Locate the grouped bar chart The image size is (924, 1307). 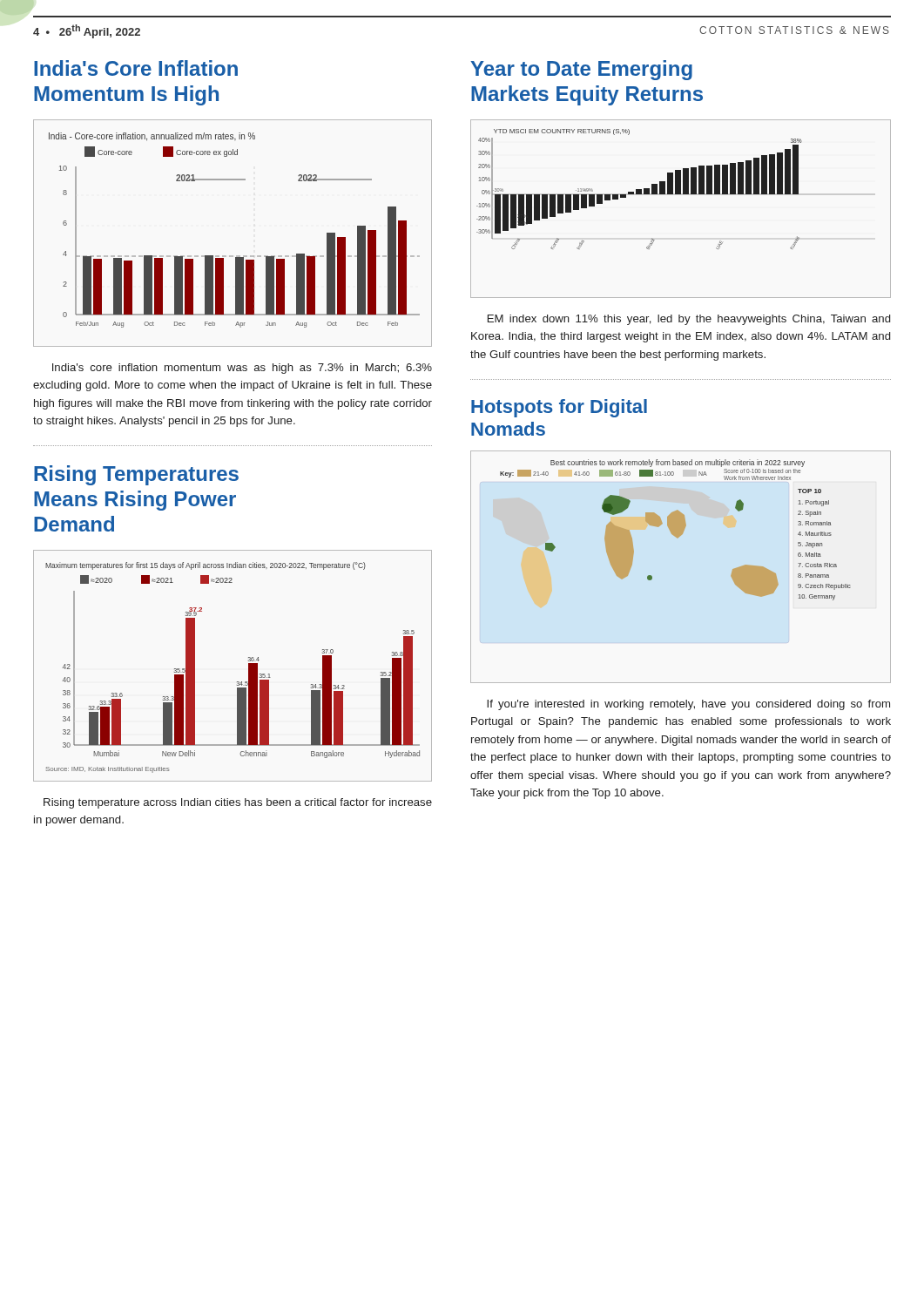click(233, 666)
